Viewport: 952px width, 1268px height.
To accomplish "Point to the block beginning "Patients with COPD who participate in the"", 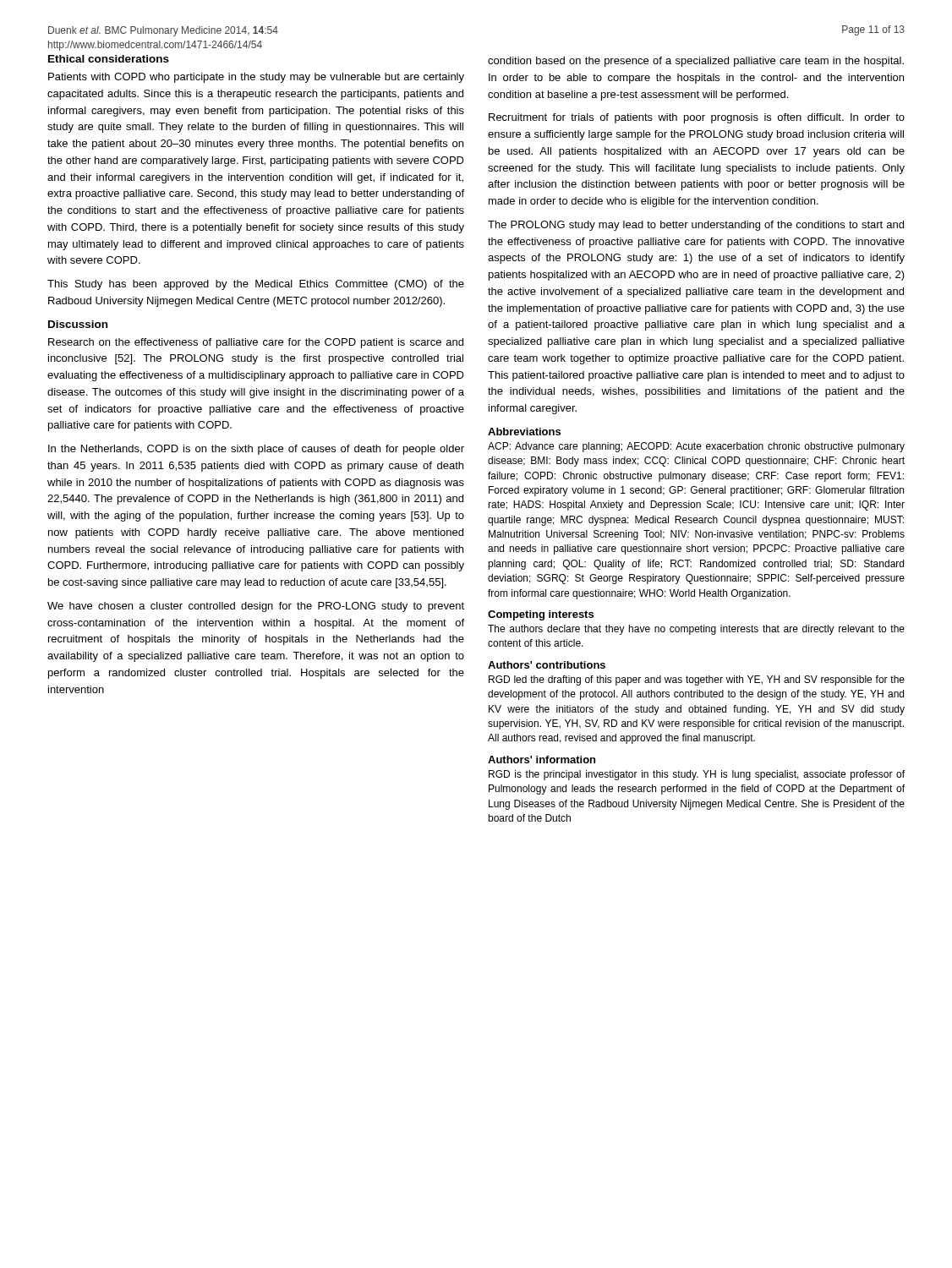I will tap(256, 168).
